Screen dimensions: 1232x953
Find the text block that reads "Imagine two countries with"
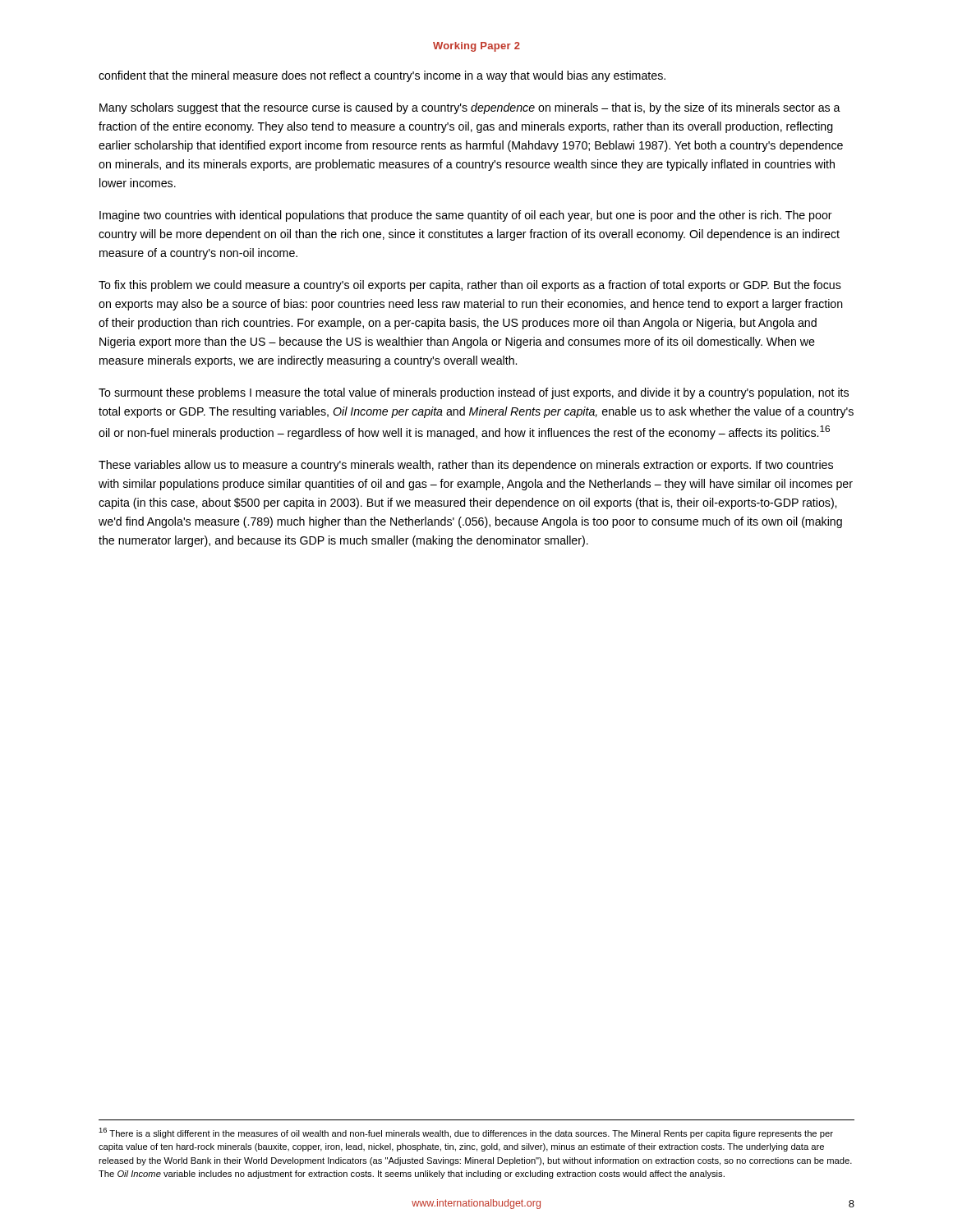pyautogui.click(x=469, y=234)
